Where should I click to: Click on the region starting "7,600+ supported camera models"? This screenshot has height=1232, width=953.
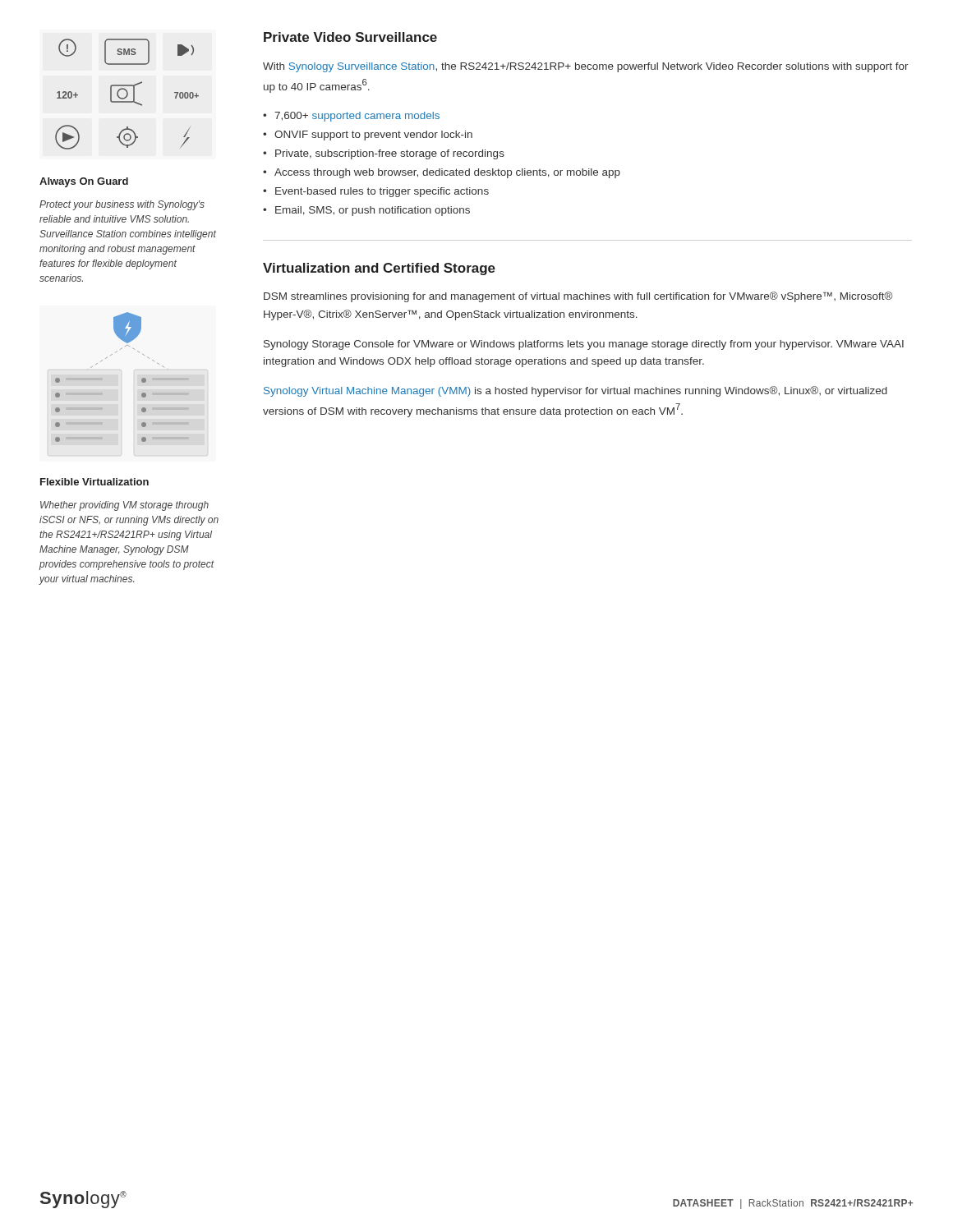click(357, 116)
